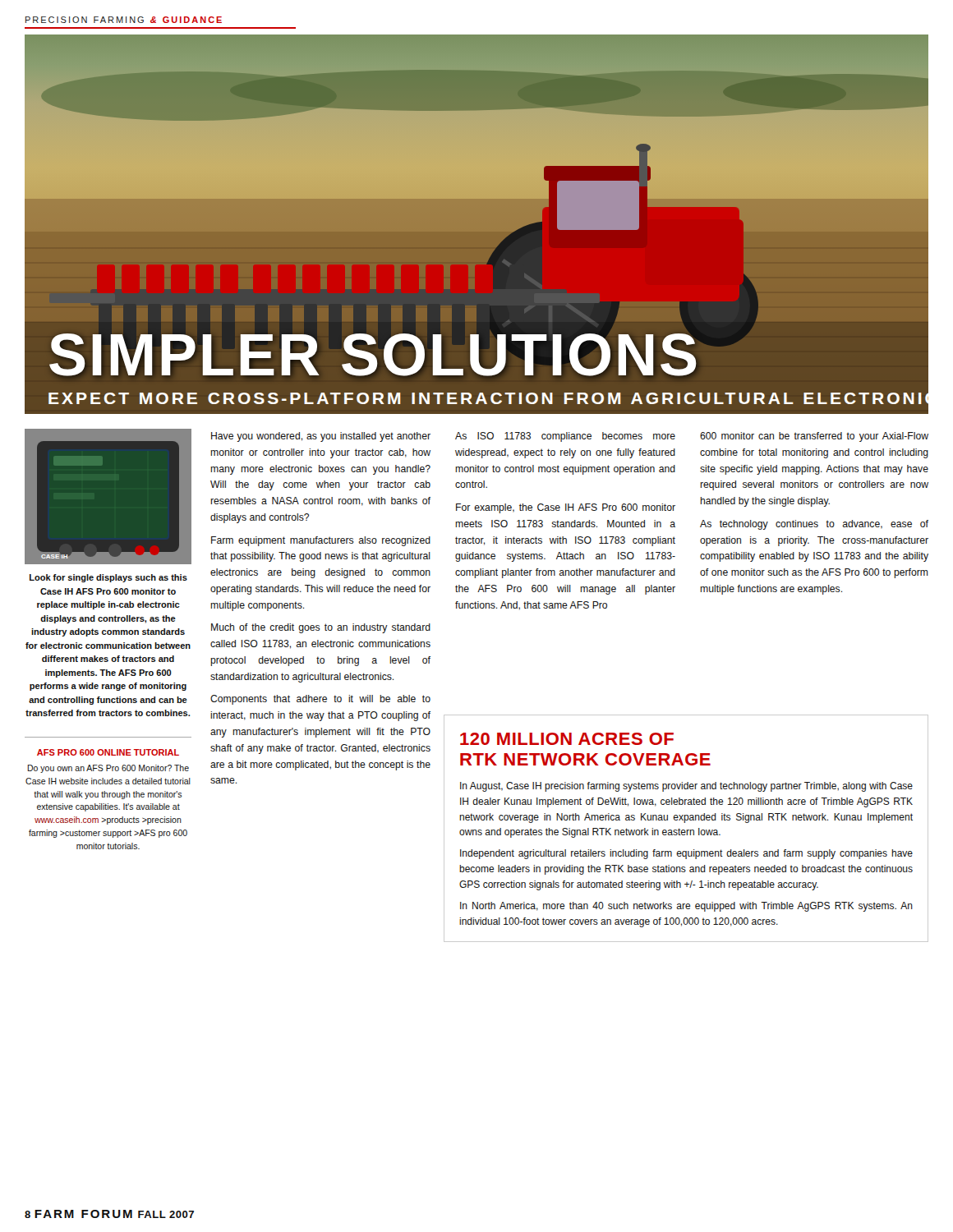This screenshot has width=953, height=1232.
Task: Select the text starting "AFS PRO 600 ONLINE TUTORIAL Do you own"
Action: 108,798
